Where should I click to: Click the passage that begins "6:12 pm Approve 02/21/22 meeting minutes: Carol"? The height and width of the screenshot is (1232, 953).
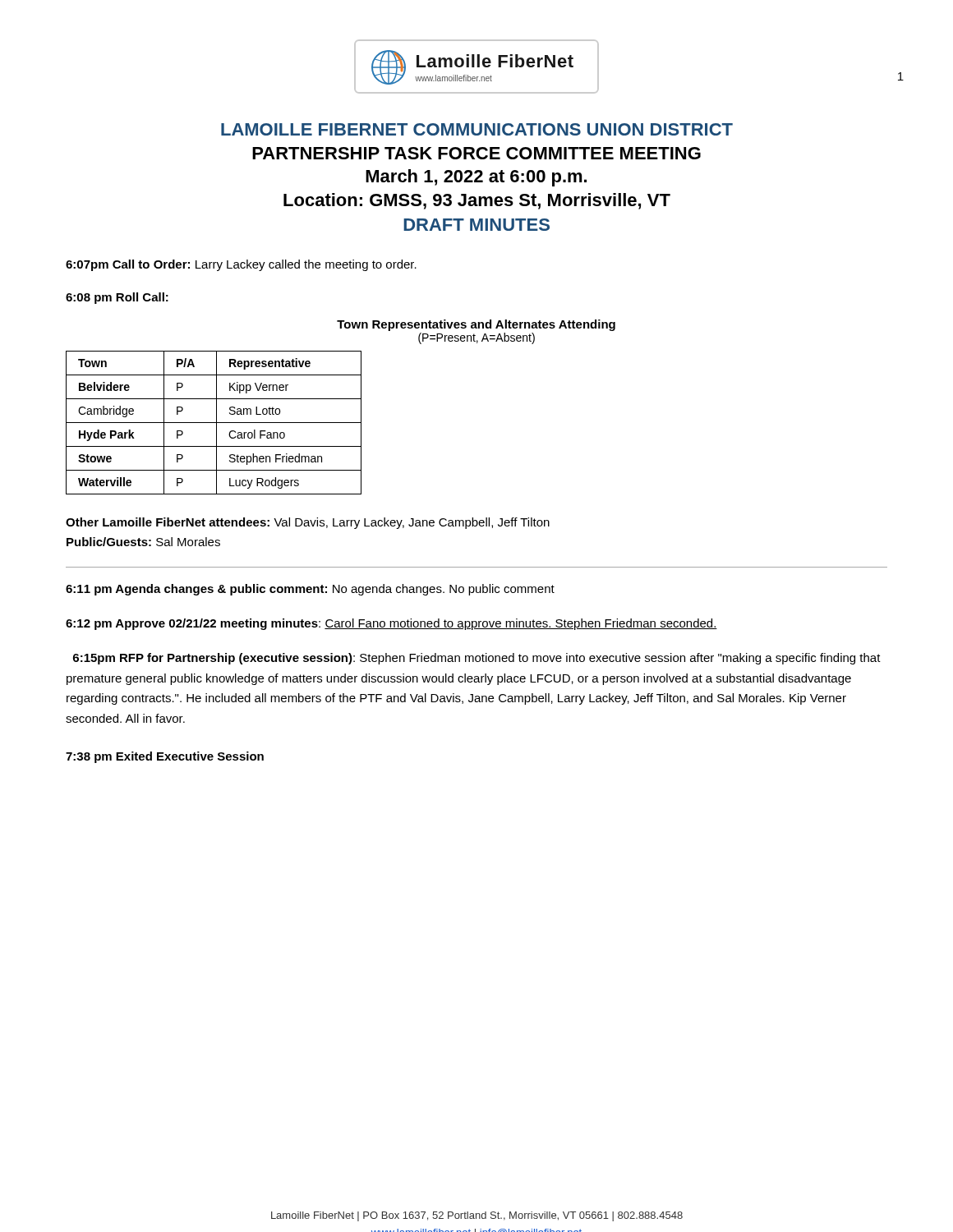tap(391, 623)
